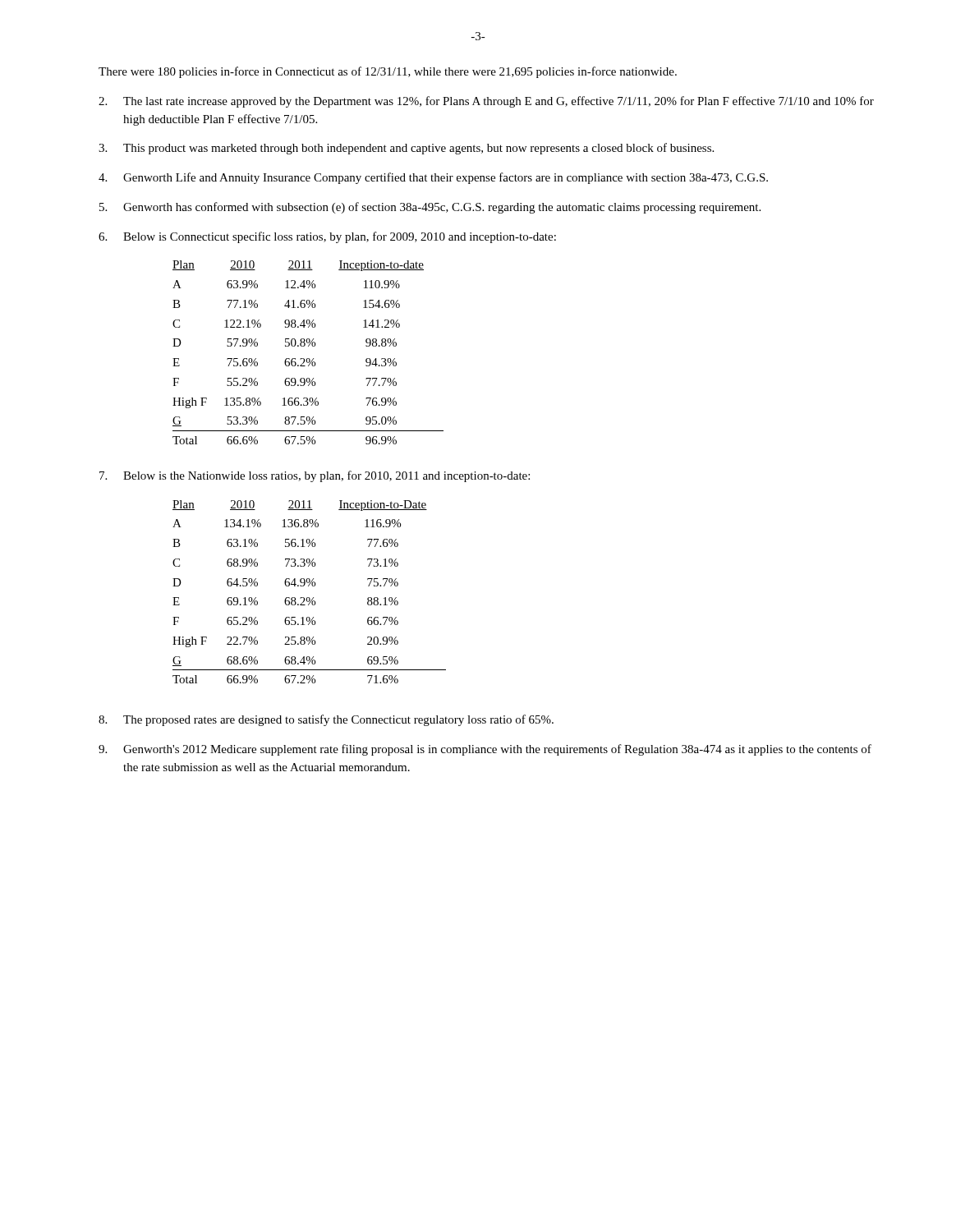Click the passage that begins "4. Genworth Life and Annuity Insurance"
Image resolution: width=956 pixels, height=1232 pixels.
pos(486,178)
